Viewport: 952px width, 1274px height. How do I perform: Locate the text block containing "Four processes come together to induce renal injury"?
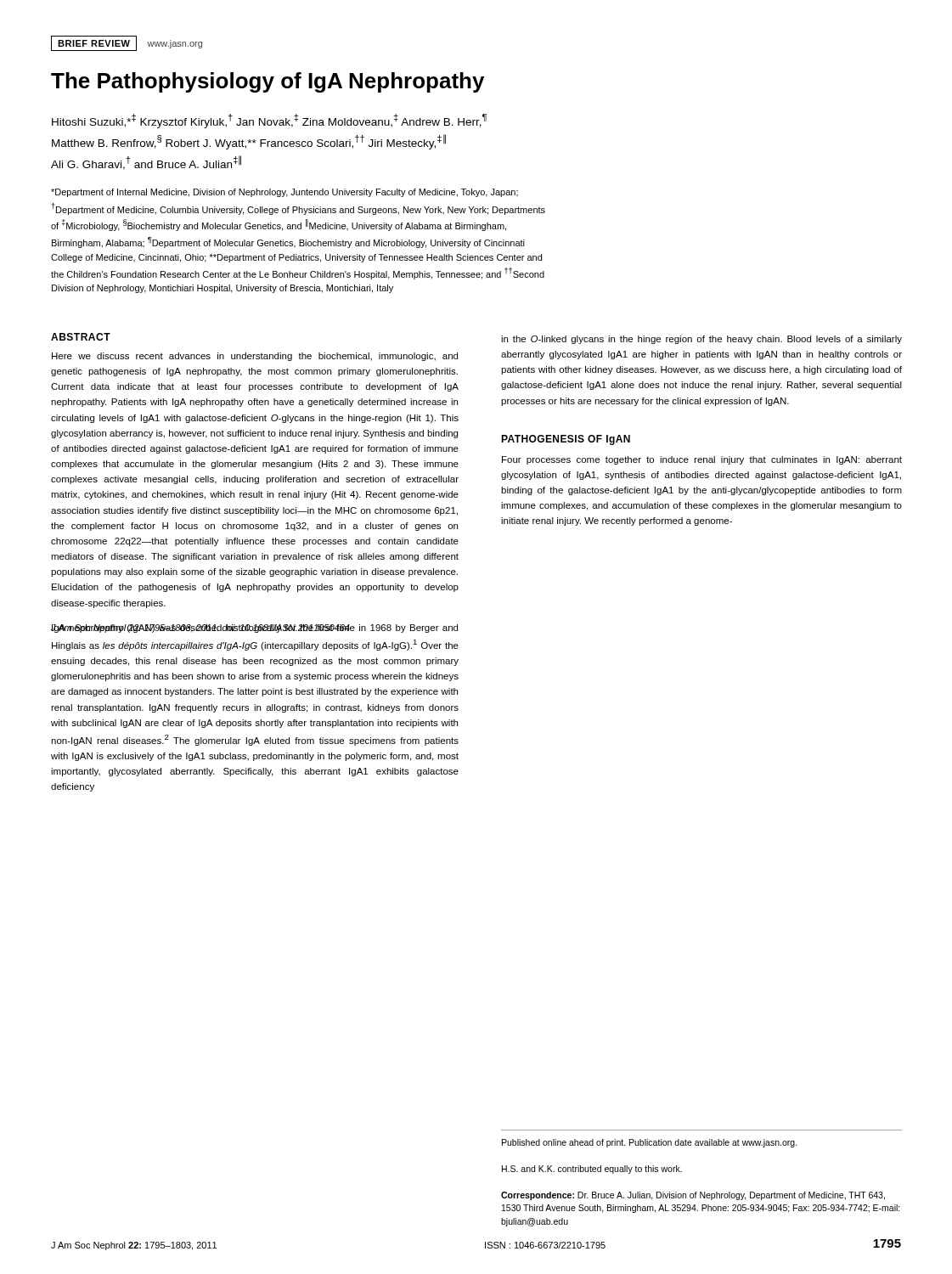pyautogui.click(x=701, y=490)
